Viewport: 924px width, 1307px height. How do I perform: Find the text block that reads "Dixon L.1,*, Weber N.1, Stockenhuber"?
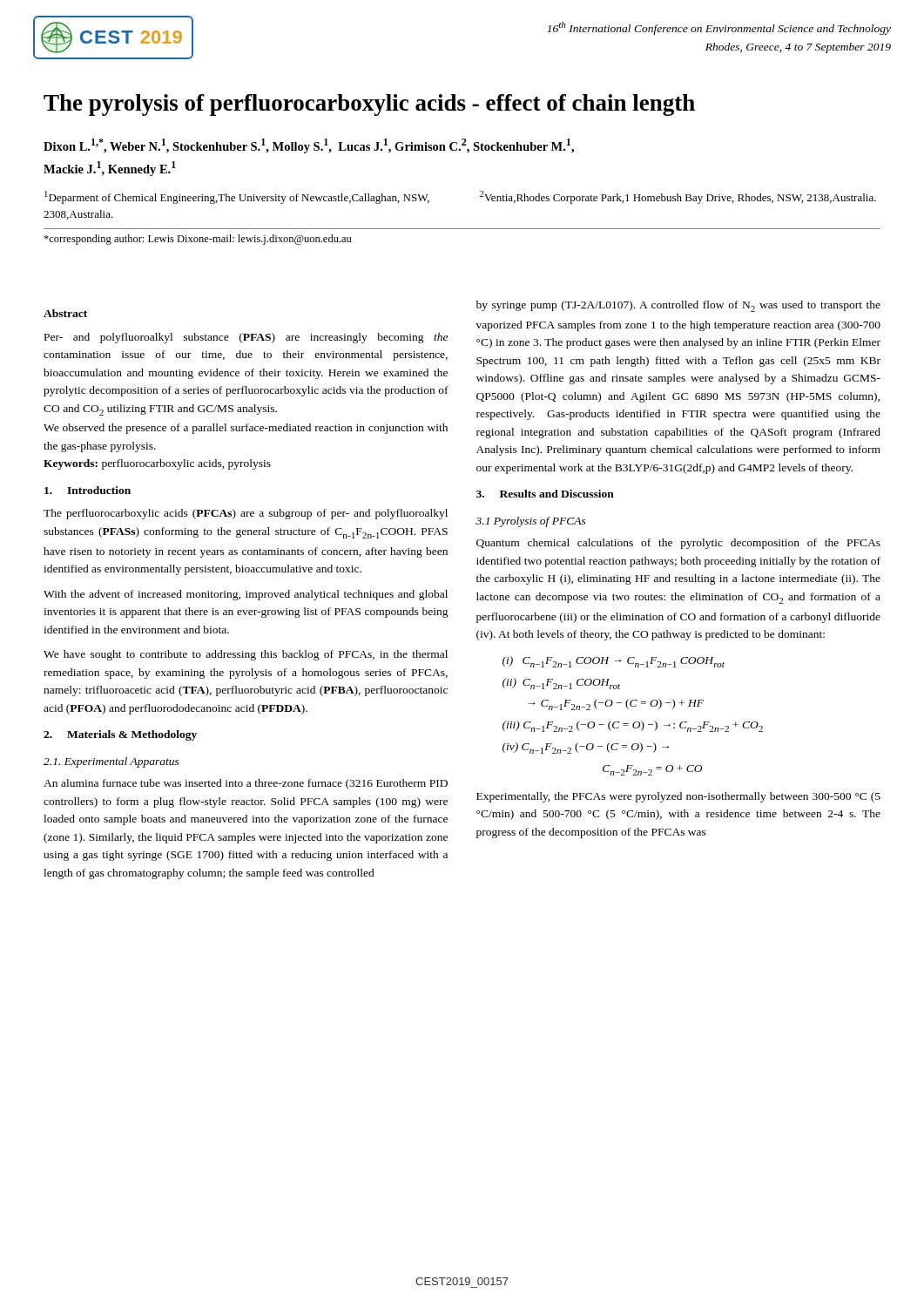click(x=309, y=156)
